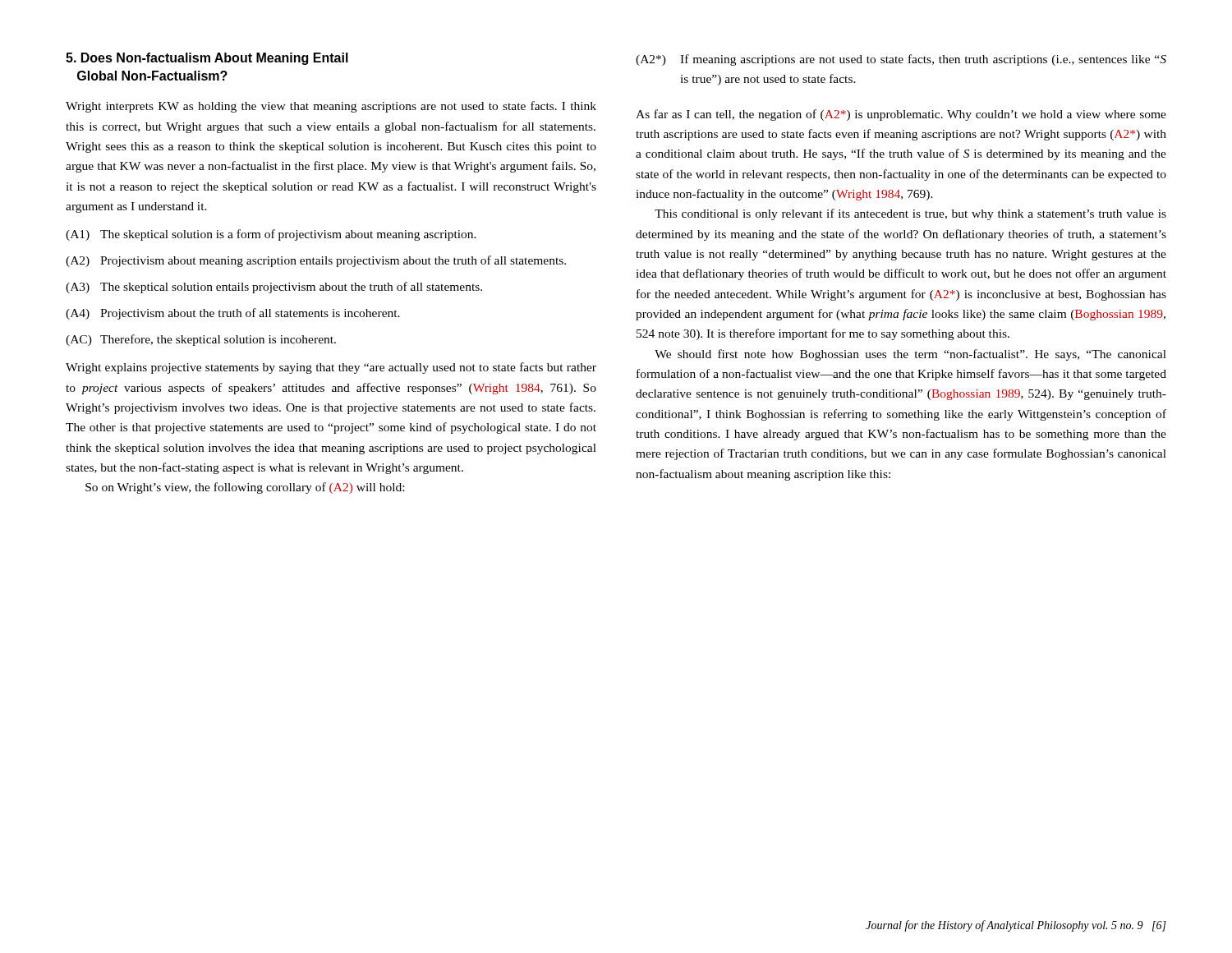Locate the list item with the text "(A4) Projectivism about the truth of"
The width and height of the screenshot is (1232, 953).
(x=331, y=313)
